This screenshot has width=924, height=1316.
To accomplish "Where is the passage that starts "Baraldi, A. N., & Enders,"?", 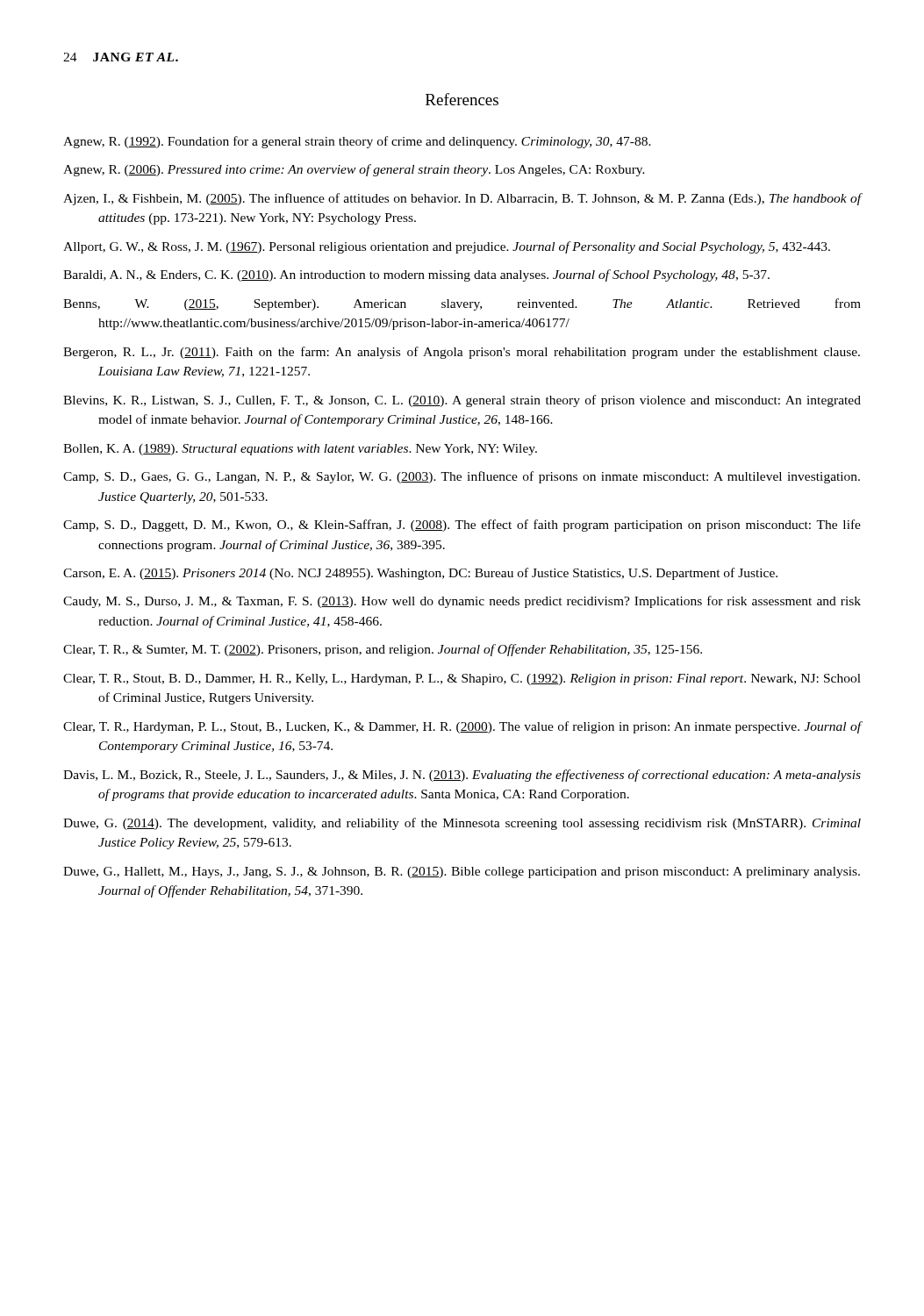I will pyautogui.click(x=417, y=274).
